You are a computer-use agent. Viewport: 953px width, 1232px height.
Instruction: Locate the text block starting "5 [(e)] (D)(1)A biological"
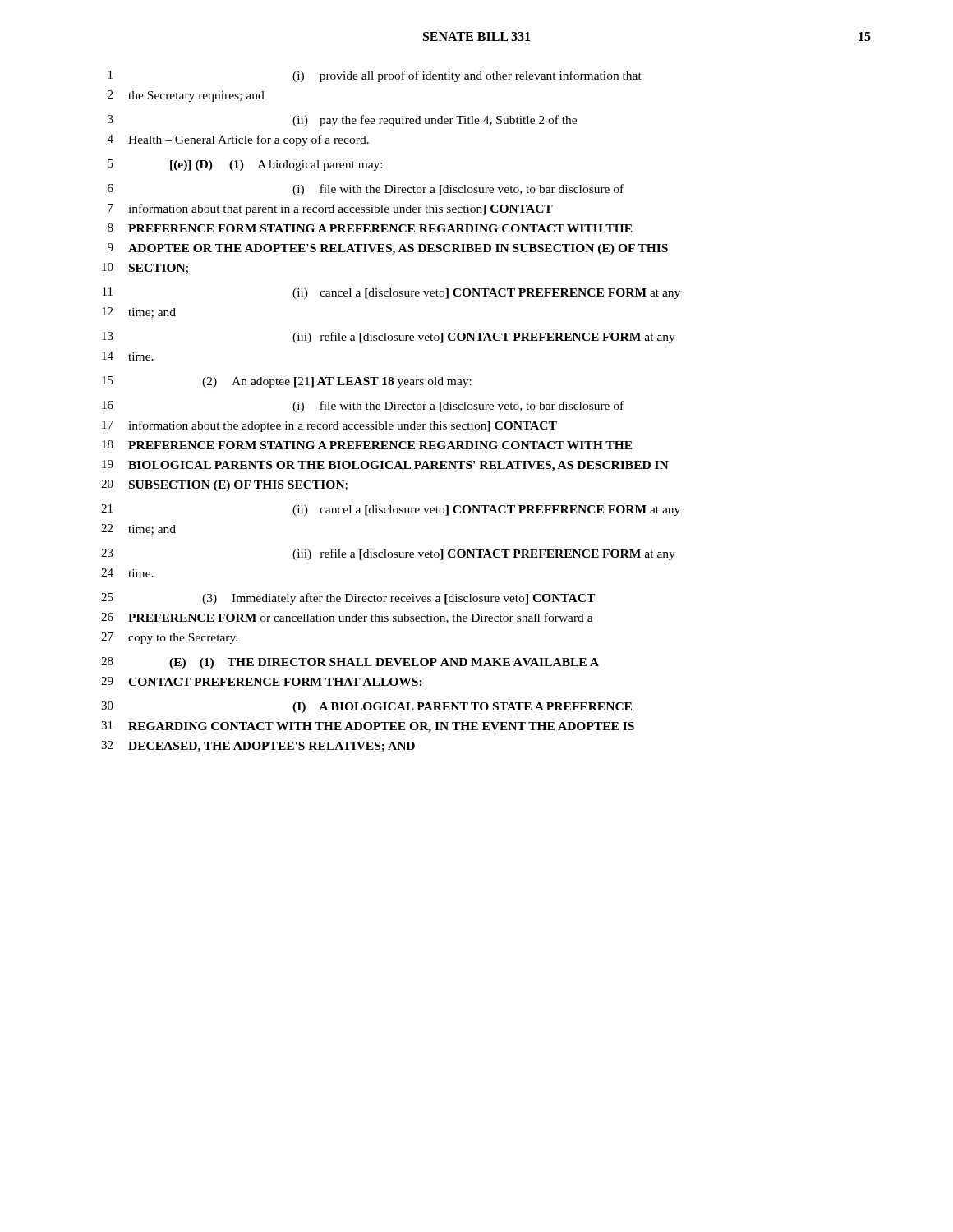coord(245,165)
